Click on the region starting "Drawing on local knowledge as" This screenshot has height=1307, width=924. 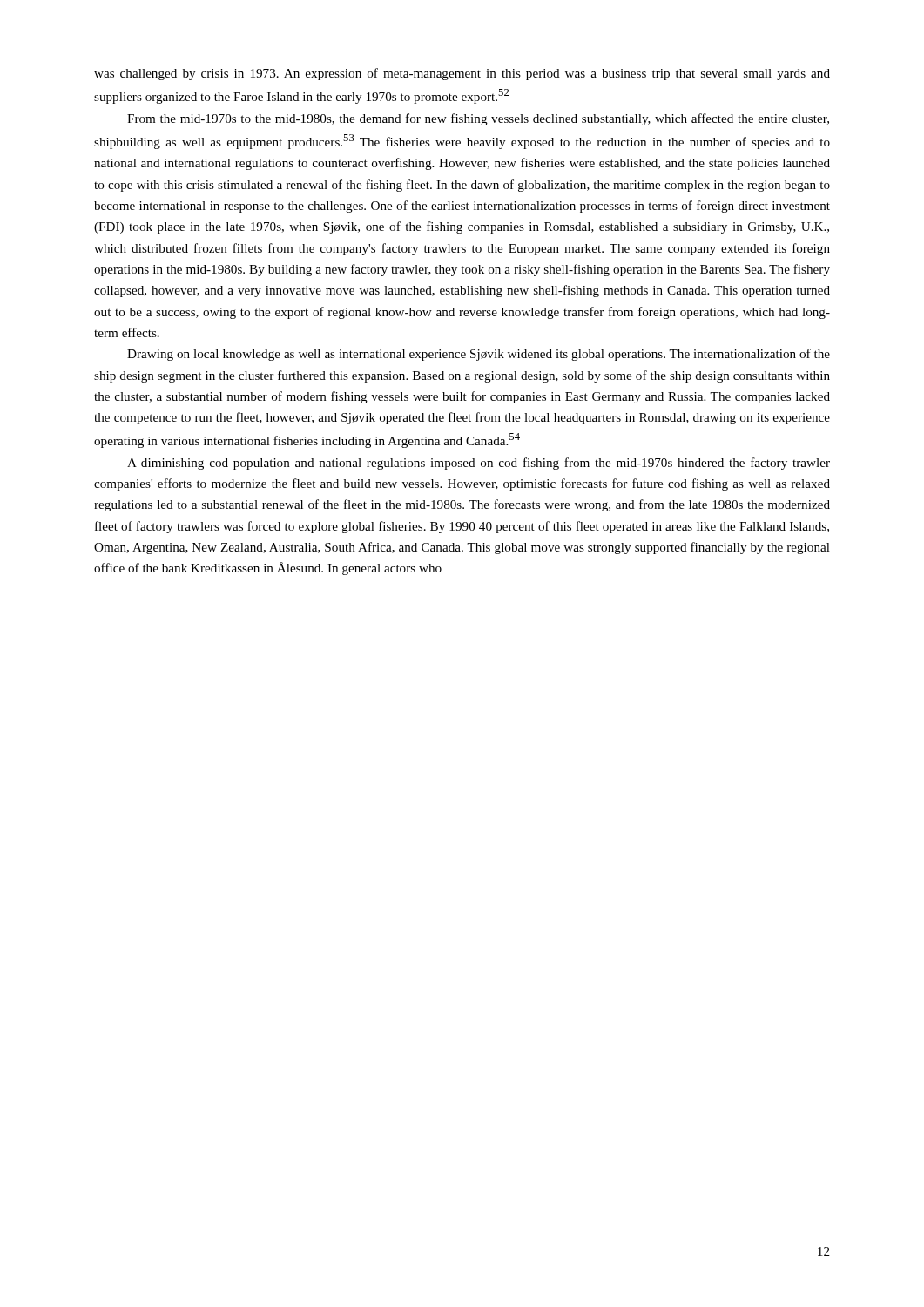pos(462,398)
